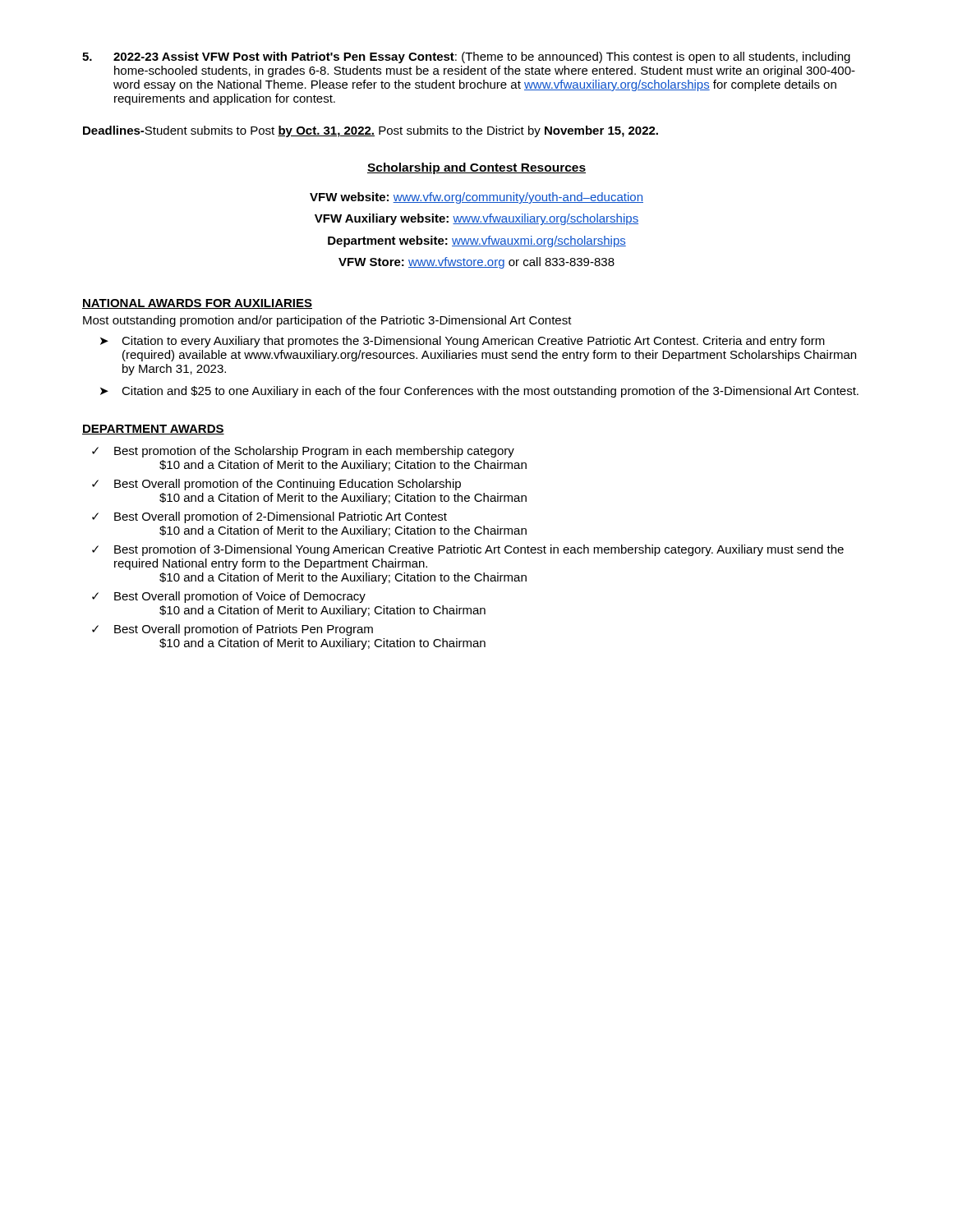Select the text block starting "5. 2022-23 Assist"
Screen dimensions: 1232x953
[x=476, y=77]
